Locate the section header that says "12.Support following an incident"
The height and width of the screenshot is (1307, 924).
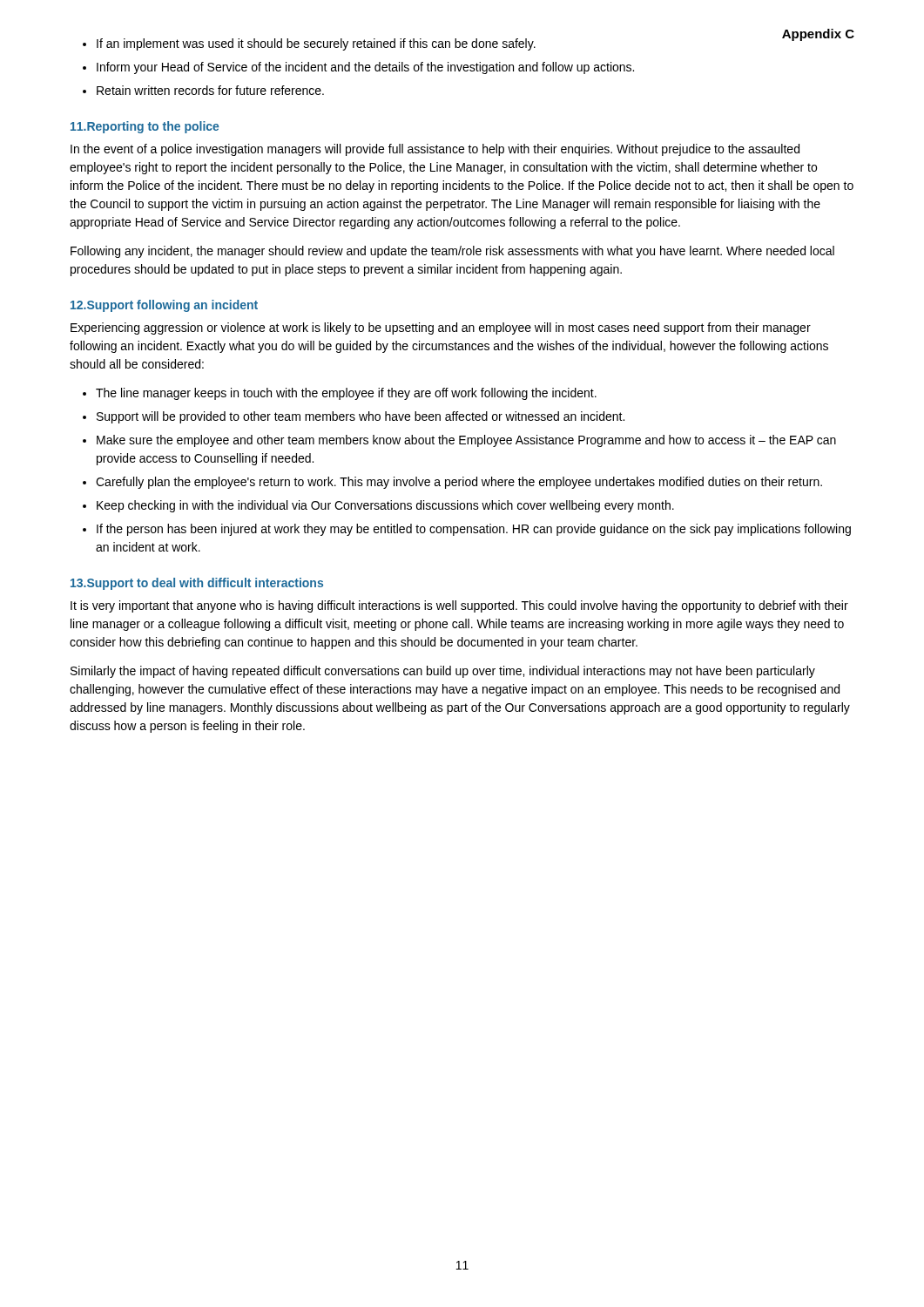(x=164, y=305)
